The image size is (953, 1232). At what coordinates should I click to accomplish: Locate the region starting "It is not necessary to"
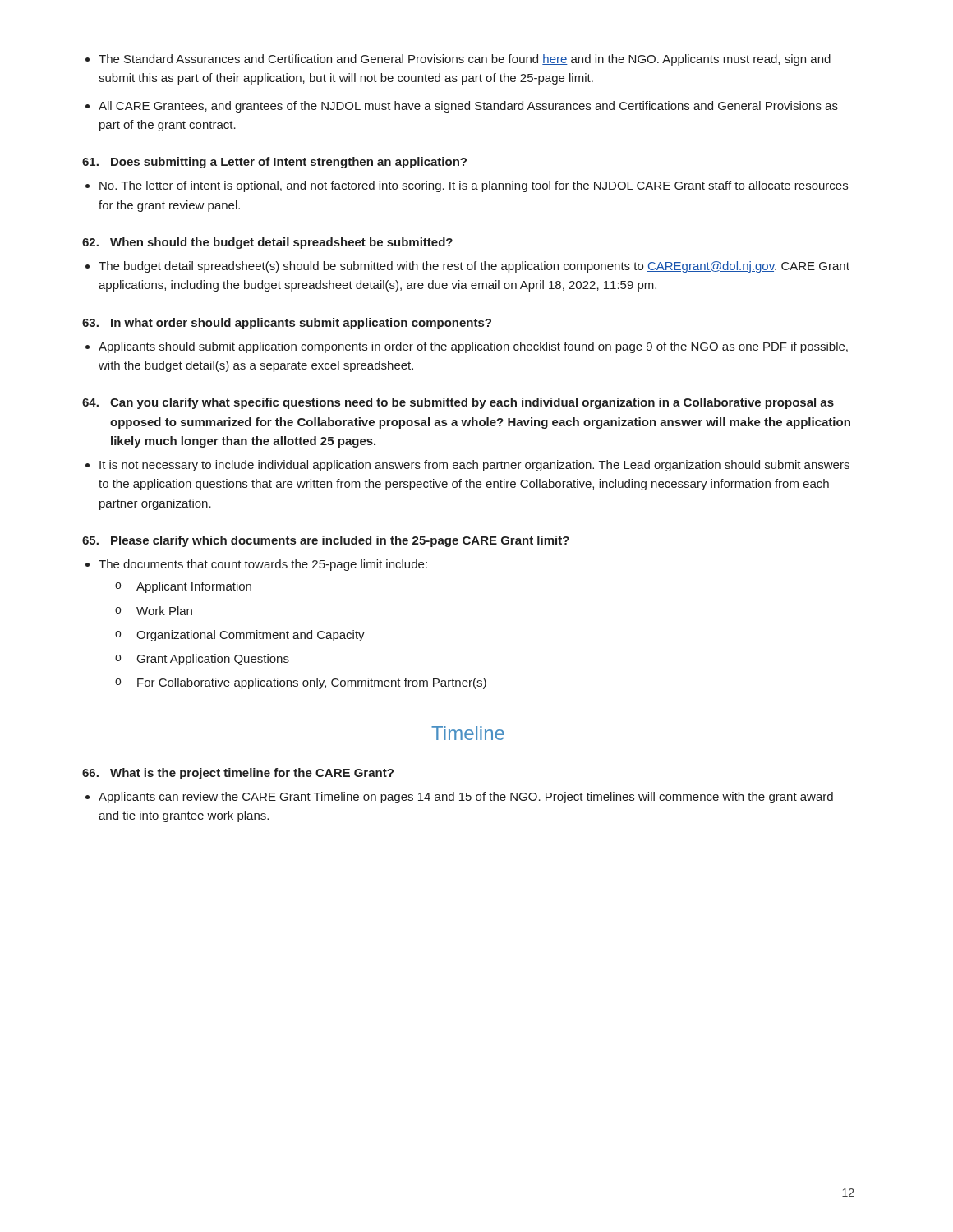[x=476, y=484]
